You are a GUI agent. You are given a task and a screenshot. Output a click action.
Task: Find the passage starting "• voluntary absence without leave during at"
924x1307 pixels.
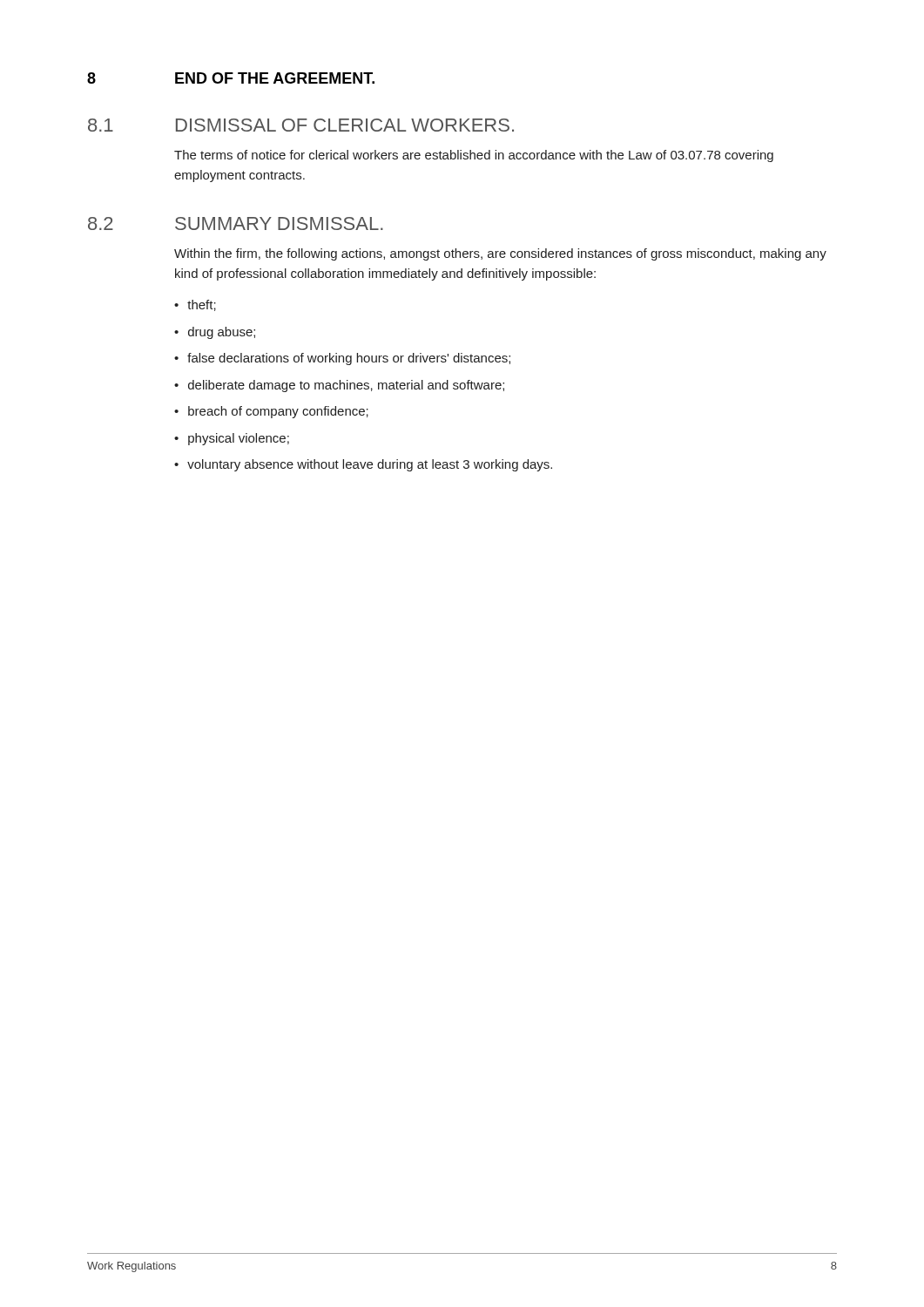(x=364, y=465)
